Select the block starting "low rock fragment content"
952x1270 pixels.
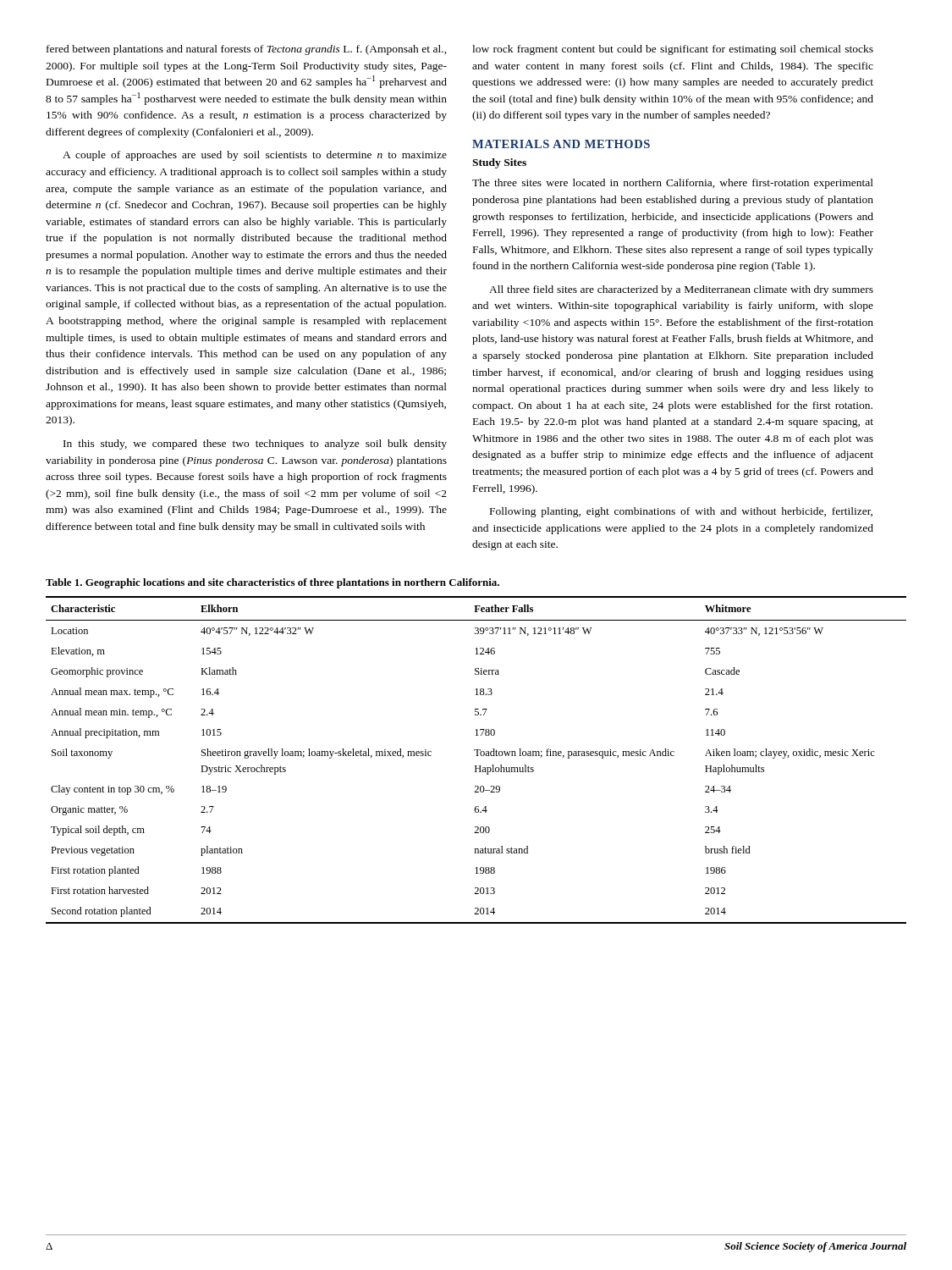tap(673, 82)
